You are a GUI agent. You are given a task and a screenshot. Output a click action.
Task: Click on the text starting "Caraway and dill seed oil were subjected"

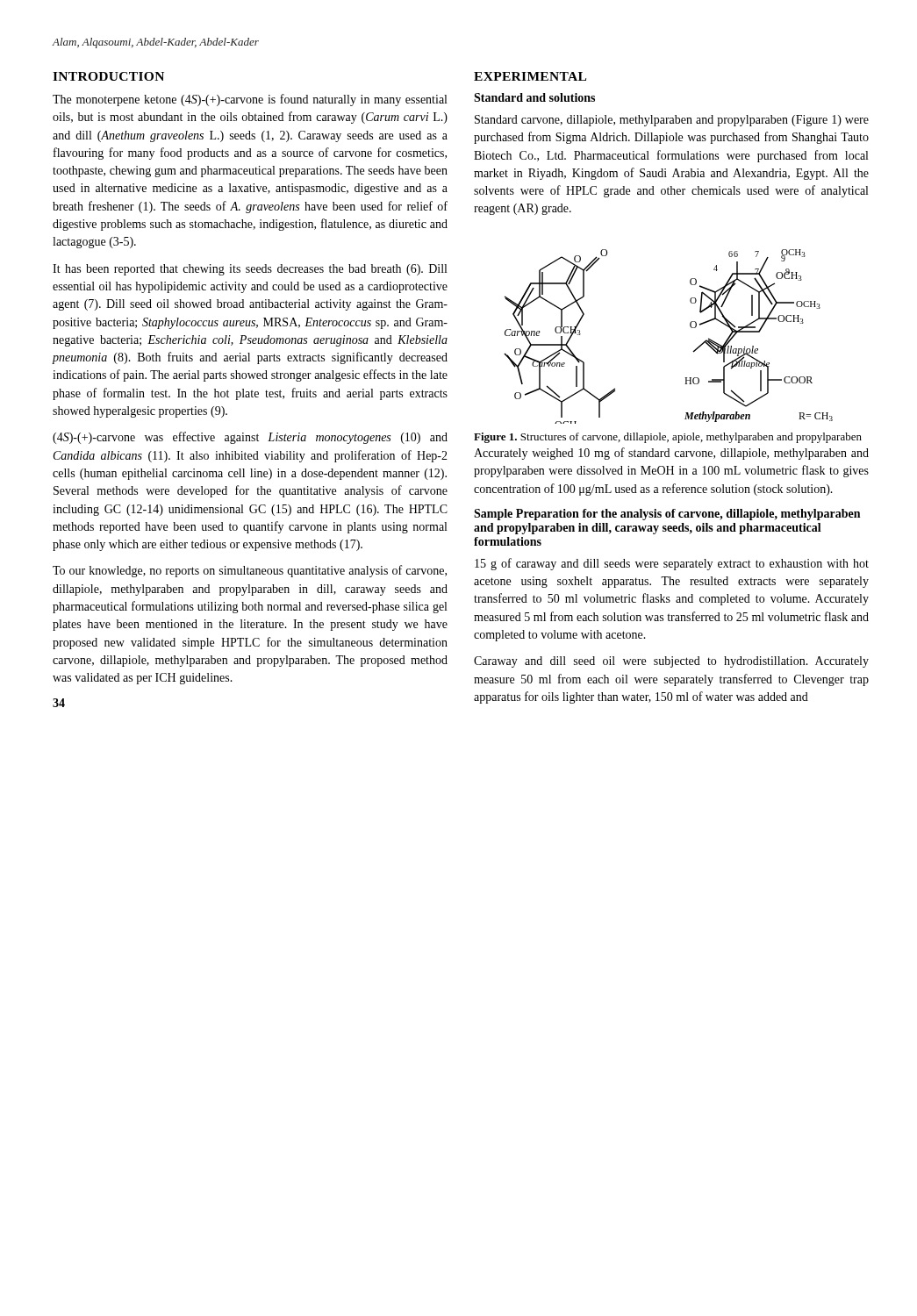click(x=671, y=680)
